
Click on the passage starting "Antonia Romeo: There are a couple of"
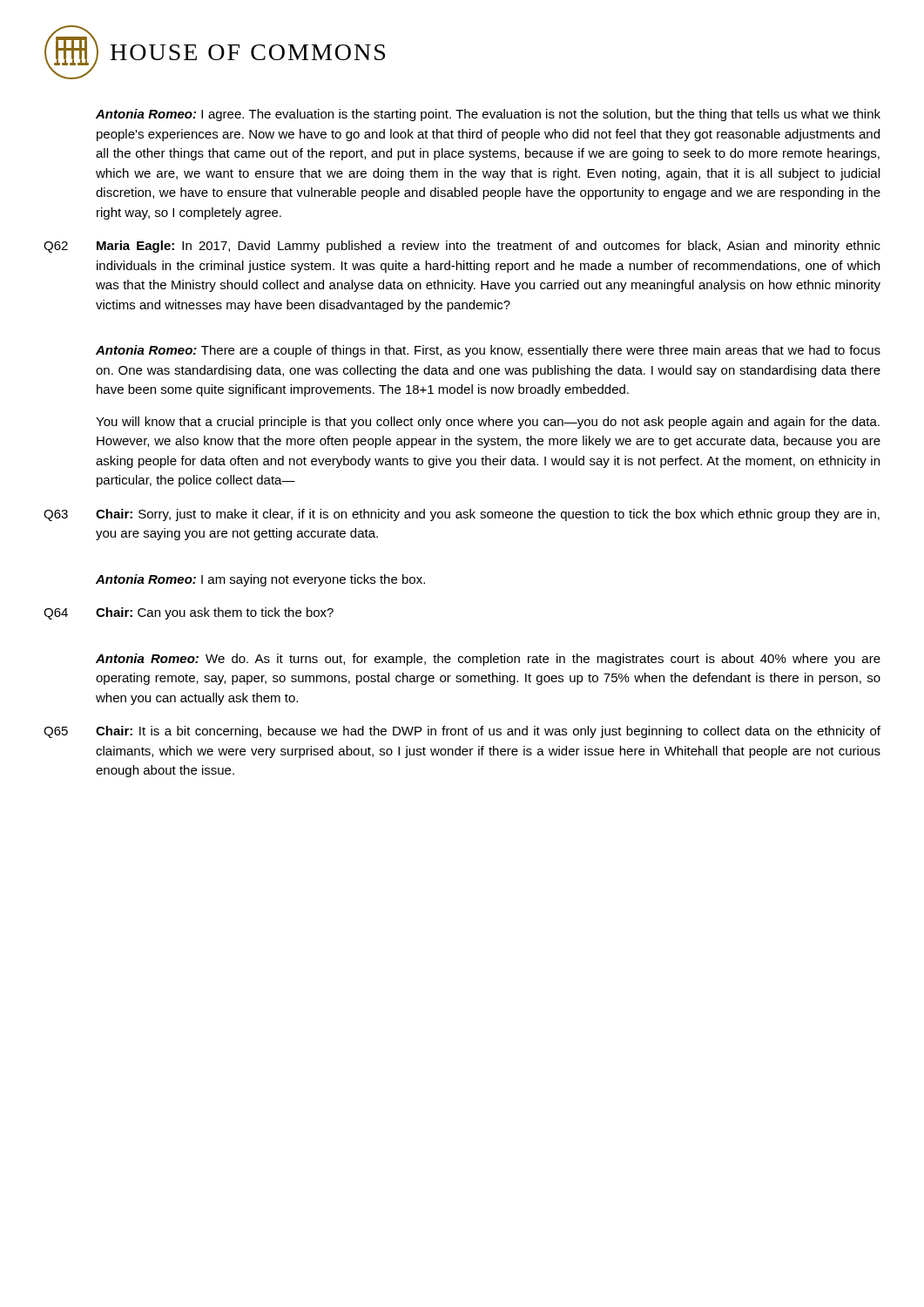pyautogui.click(x=488, y=415)
